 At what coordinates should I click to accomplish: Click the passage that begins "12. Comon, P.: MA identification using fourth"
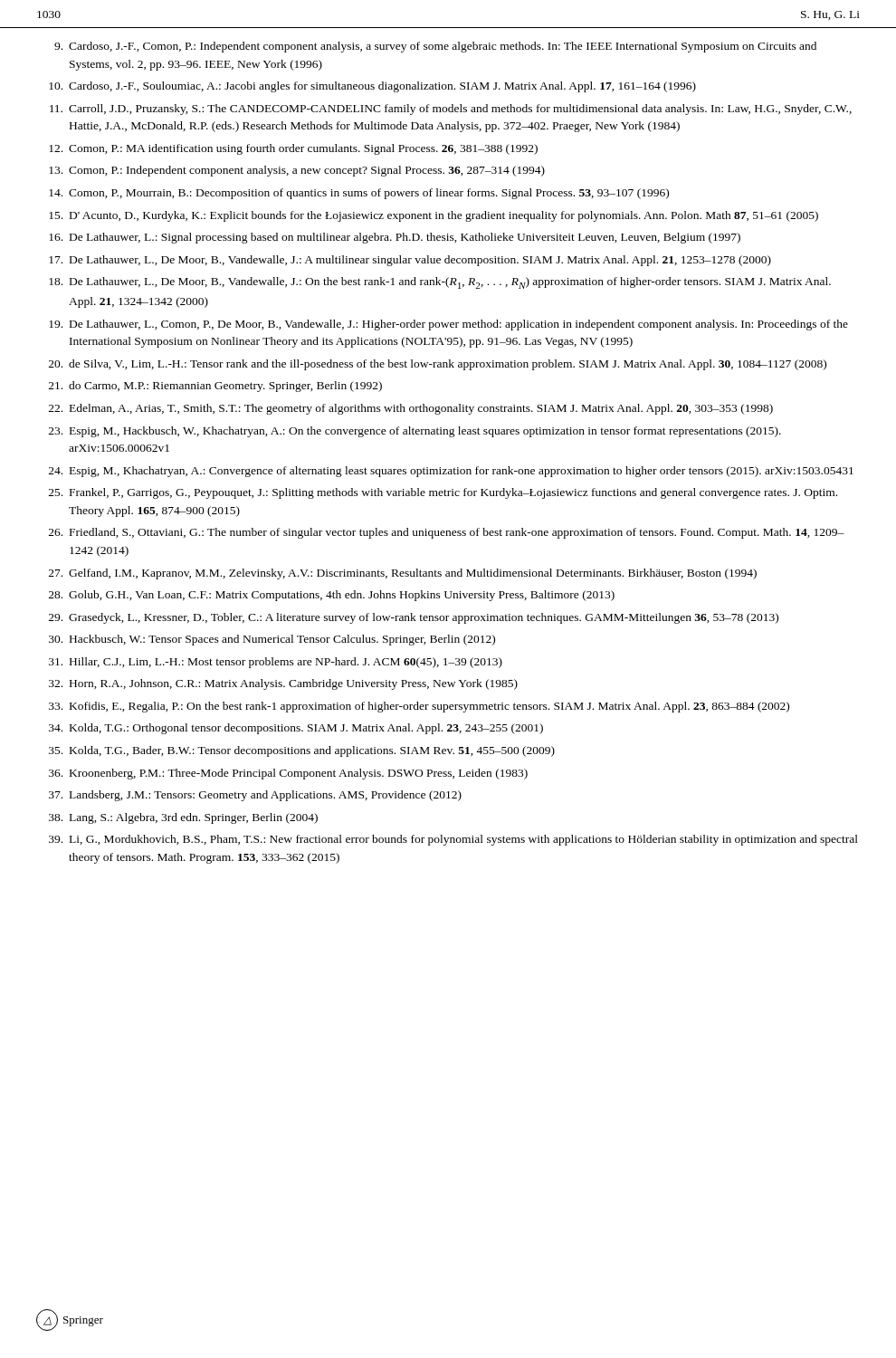tap(448, 148)
